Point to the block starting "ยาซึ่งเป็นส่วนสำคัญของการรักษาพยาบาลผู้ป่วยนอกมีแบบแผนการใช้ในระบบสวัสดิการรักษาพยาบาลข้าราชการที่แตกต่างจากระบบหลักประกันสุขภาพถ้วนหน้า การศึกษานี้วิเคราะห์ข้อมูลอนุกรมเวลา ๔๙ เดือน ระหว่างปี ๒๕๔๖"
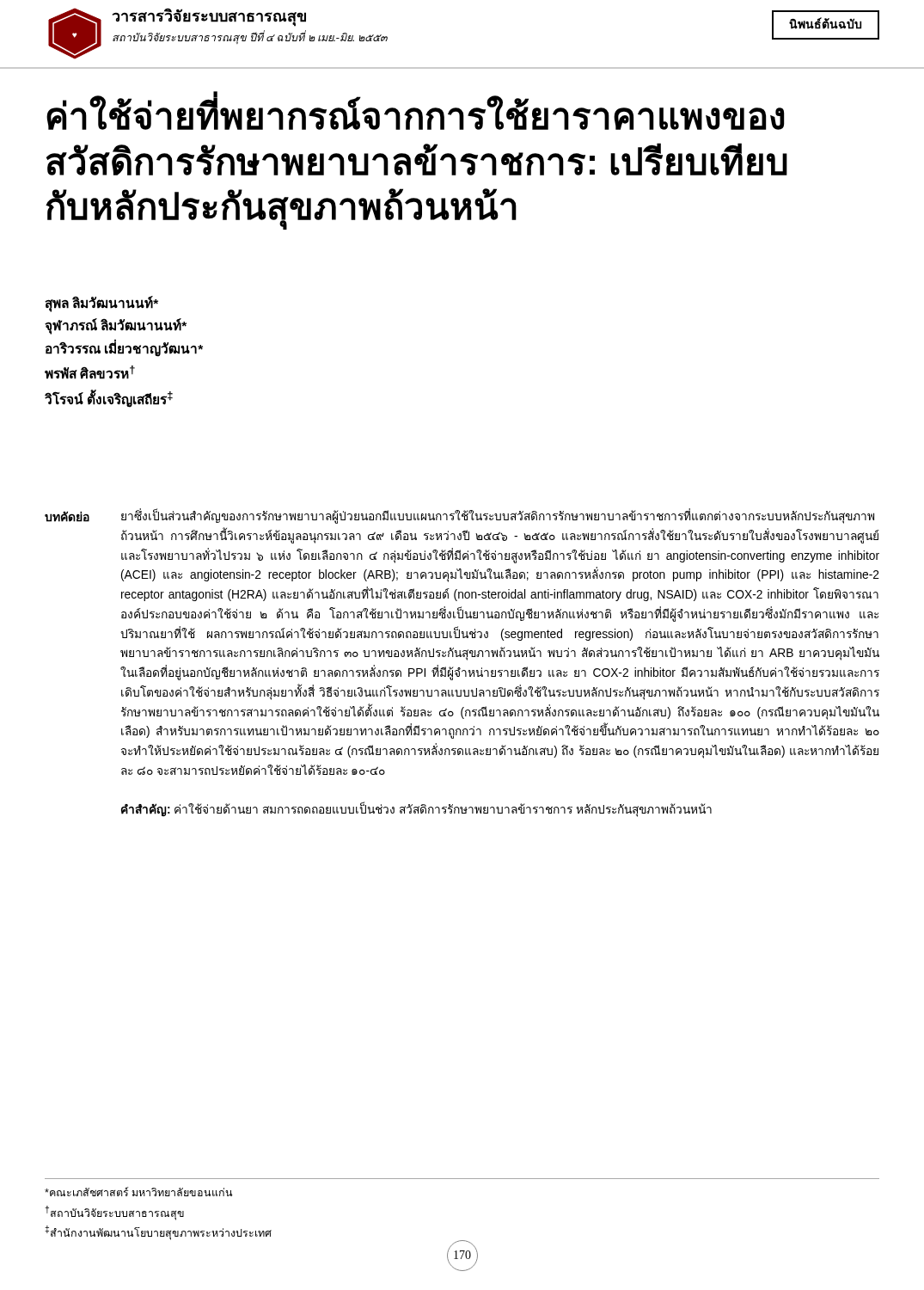This screenshot has height=1290, width=924. click(x=500, y=663)
